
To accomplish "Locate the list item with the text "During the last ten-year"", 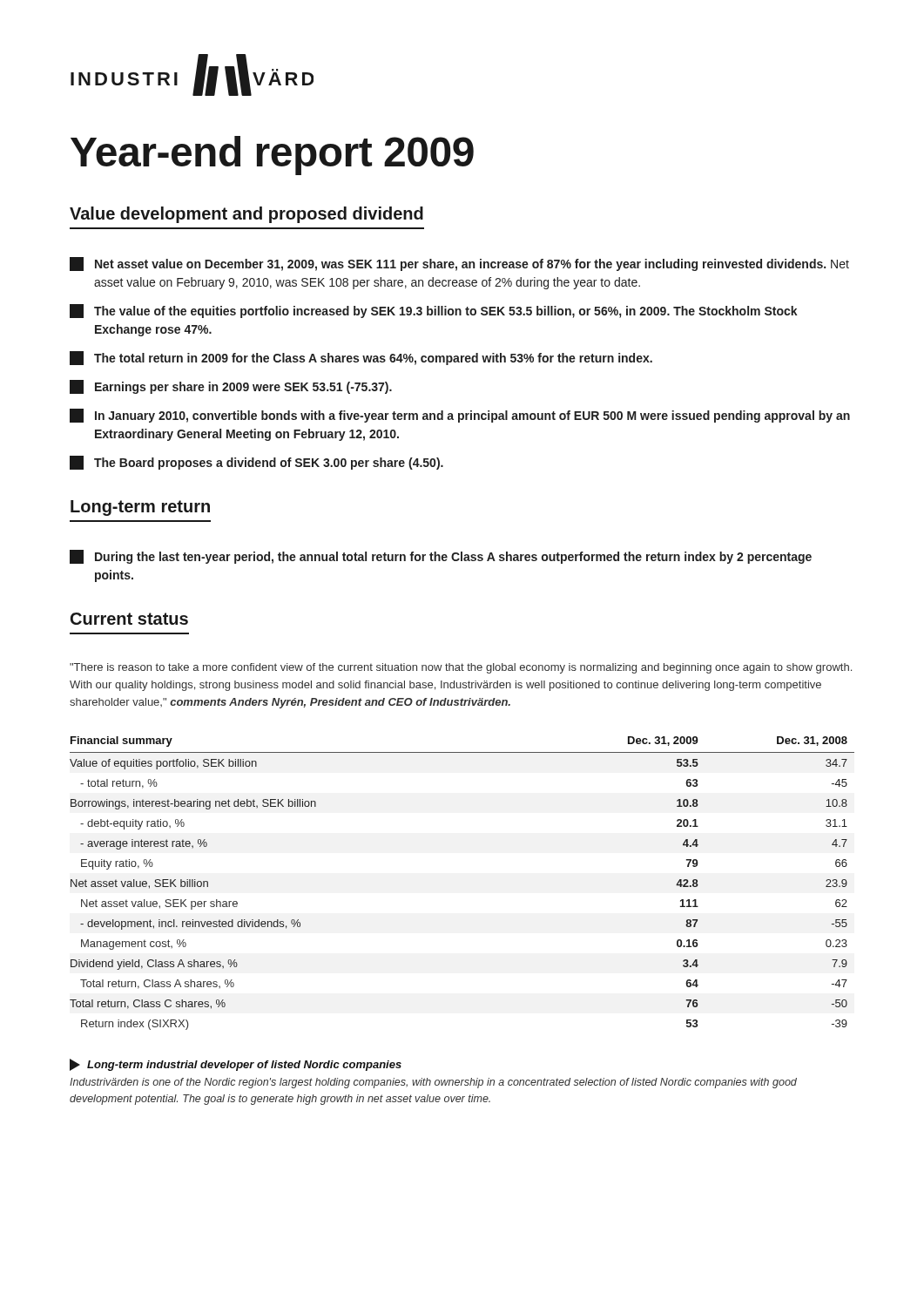I will click(462, 566).
